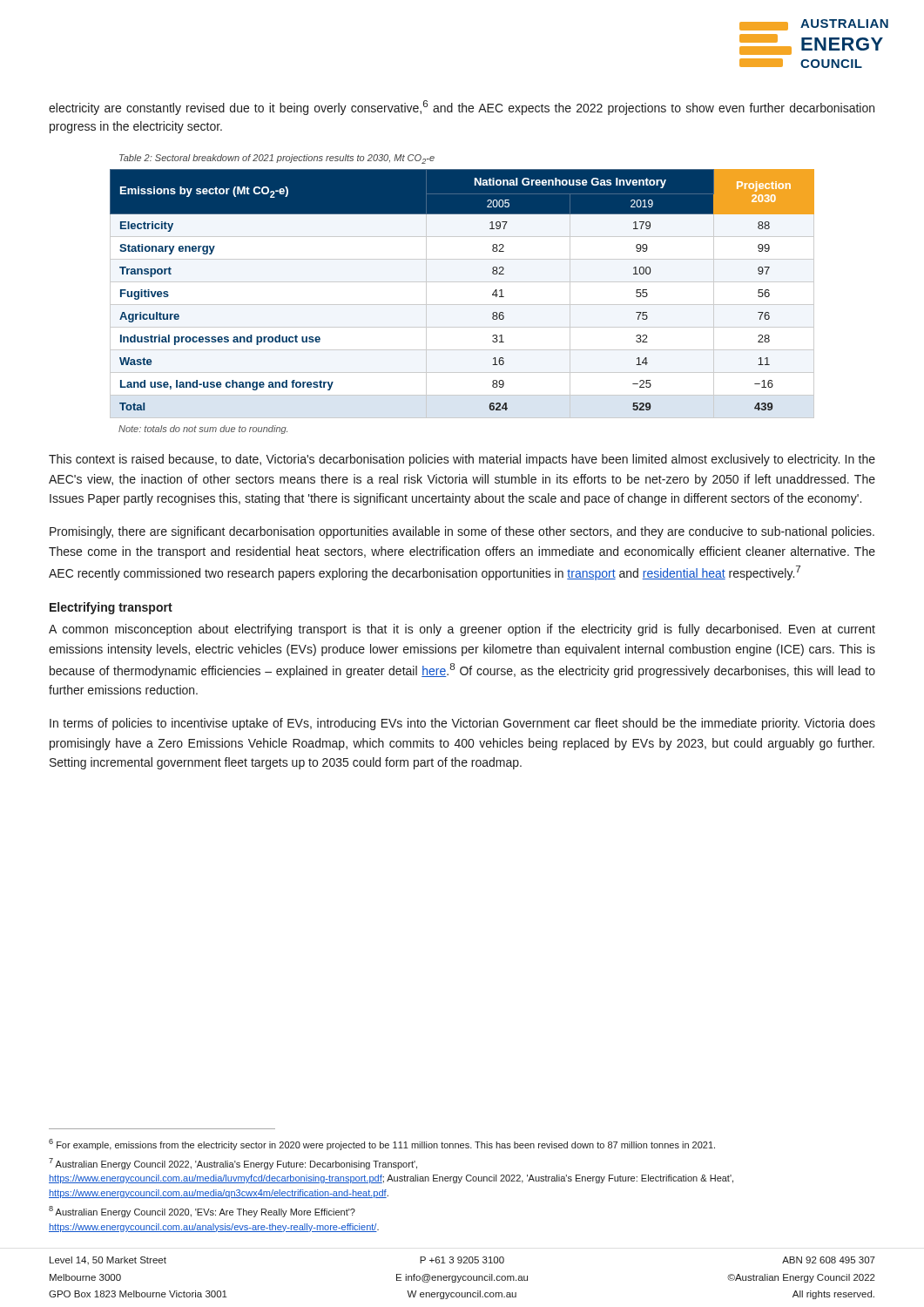Click on the text block containing "In terms of policies to incentivise uptake of"
This screenshot has height=1307, width=924.
[462, 743]
